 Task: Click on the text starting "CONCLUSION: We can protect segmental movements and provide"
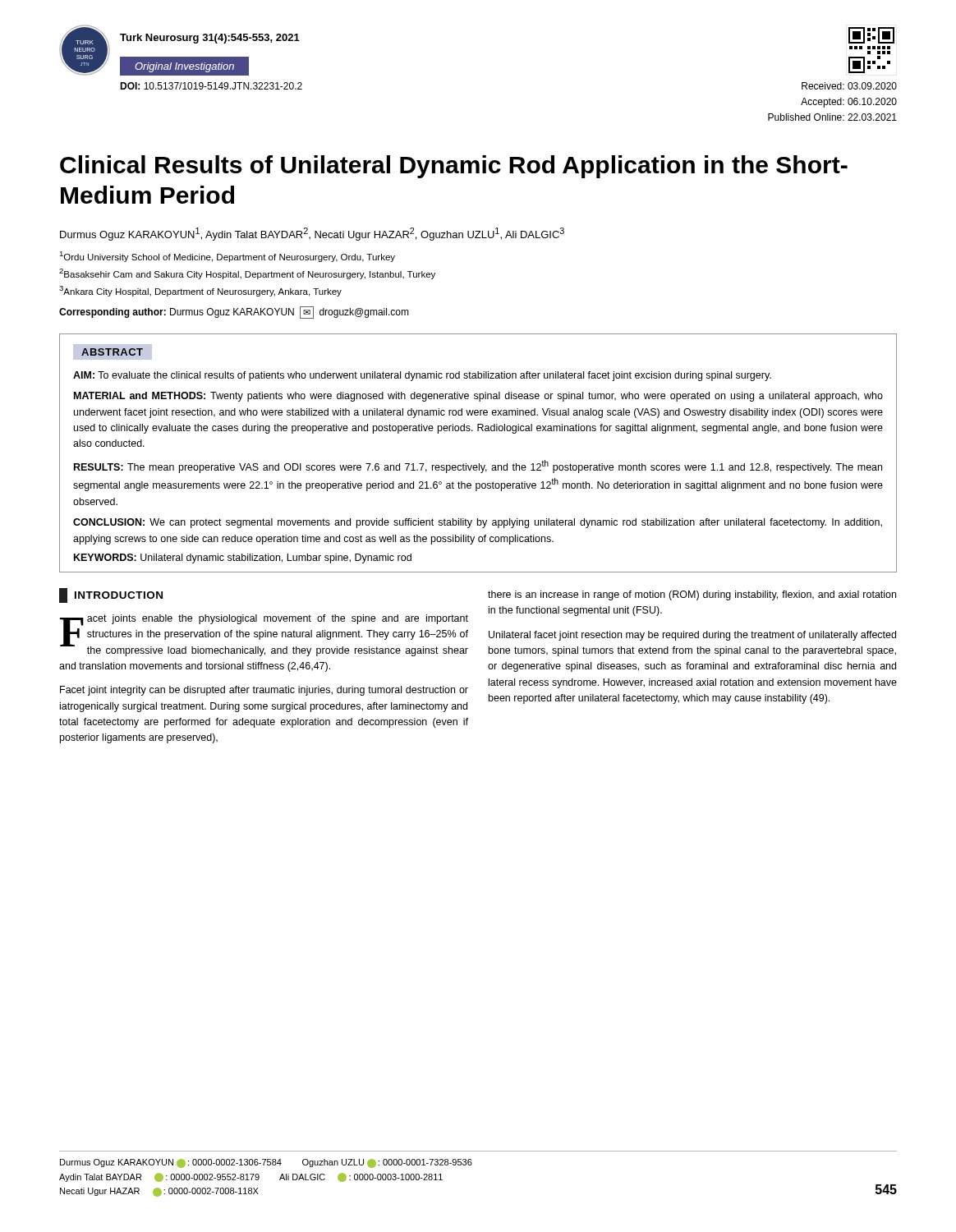(478, 530)
